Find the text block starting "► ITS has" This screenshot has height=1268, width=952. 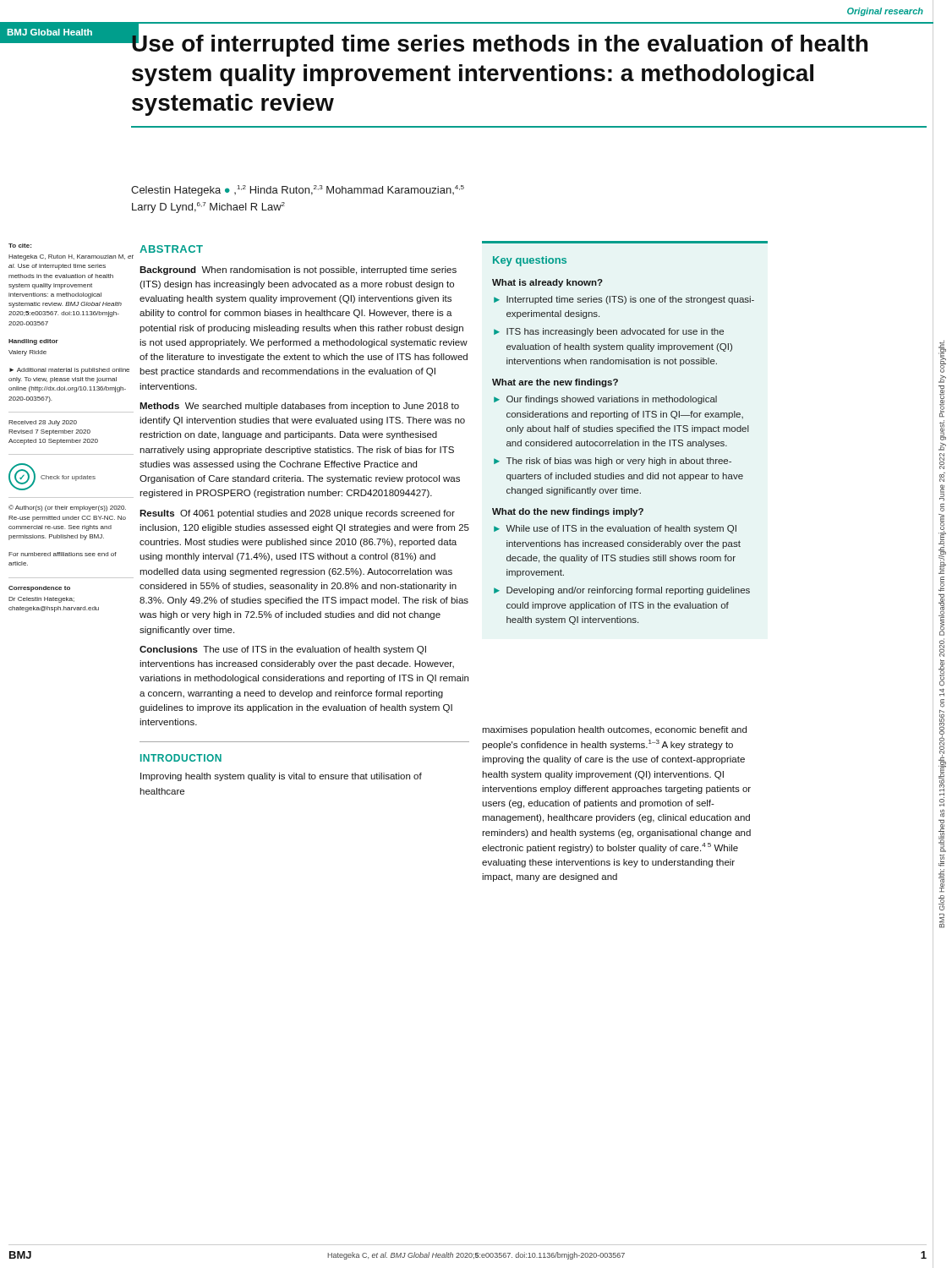click(625, 347)
